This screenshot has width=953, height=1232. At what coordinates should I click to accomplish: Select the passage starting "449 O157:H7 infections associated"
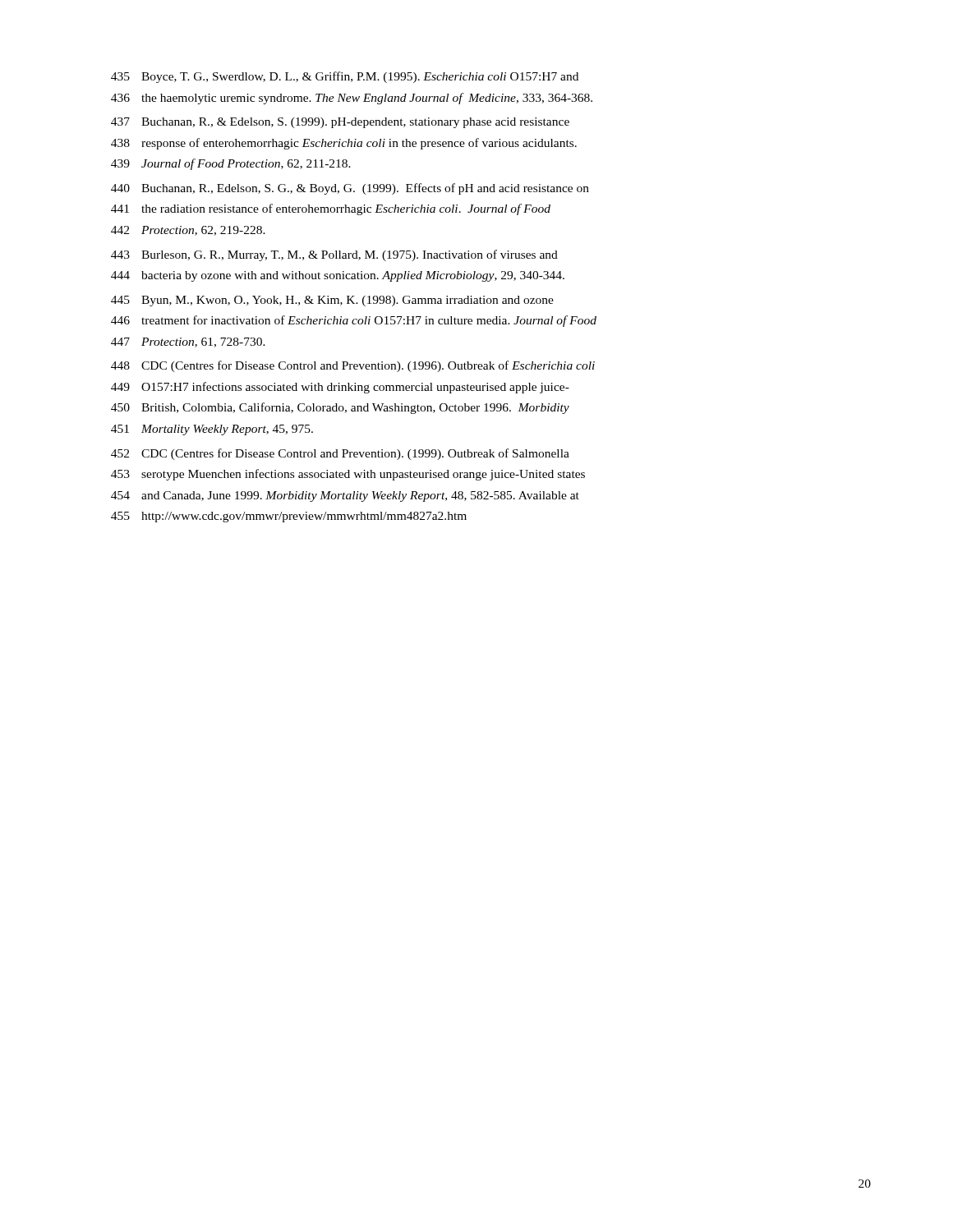click(476, 387)
